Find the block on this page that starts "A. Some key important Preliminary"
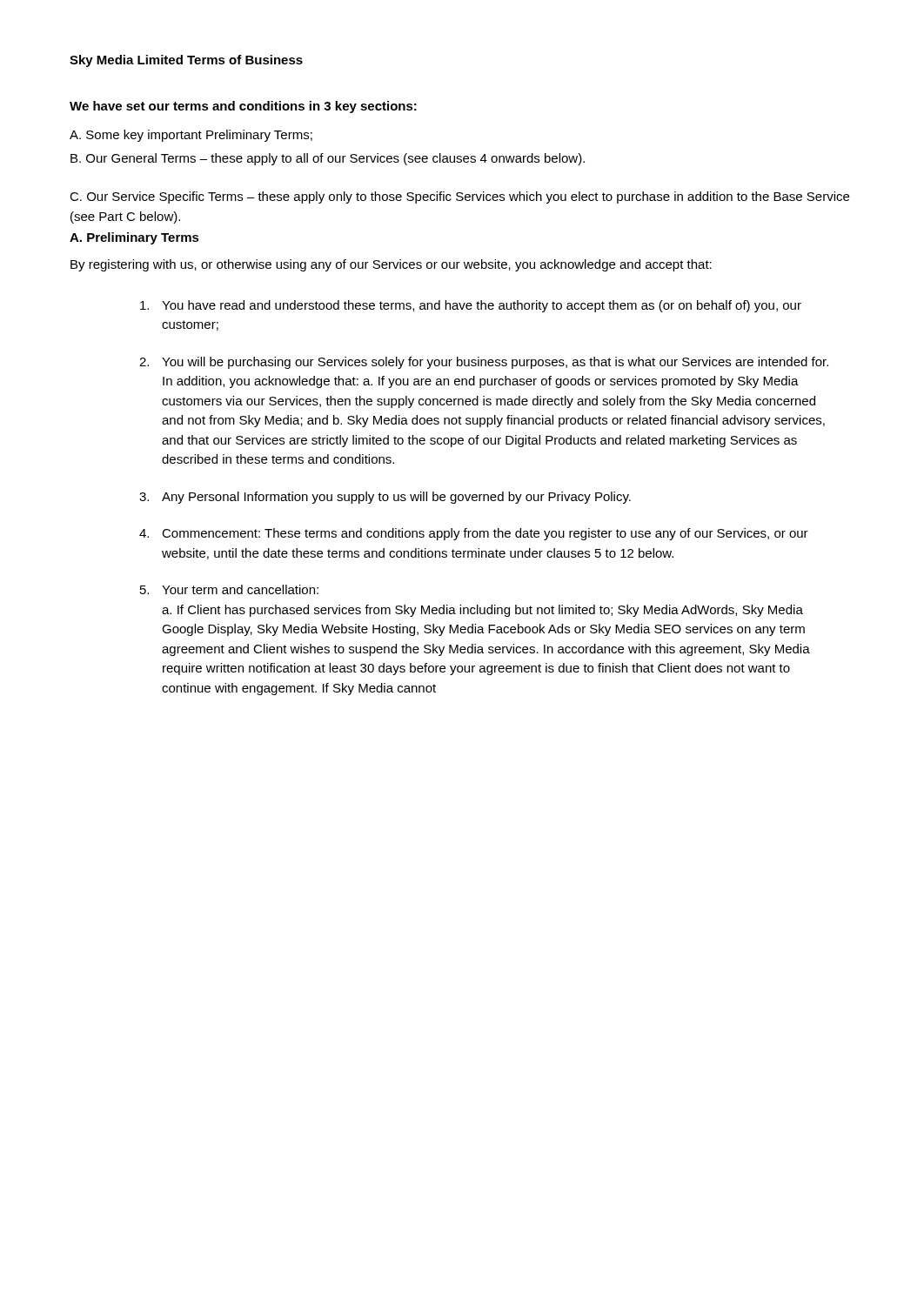 (191, 134)
